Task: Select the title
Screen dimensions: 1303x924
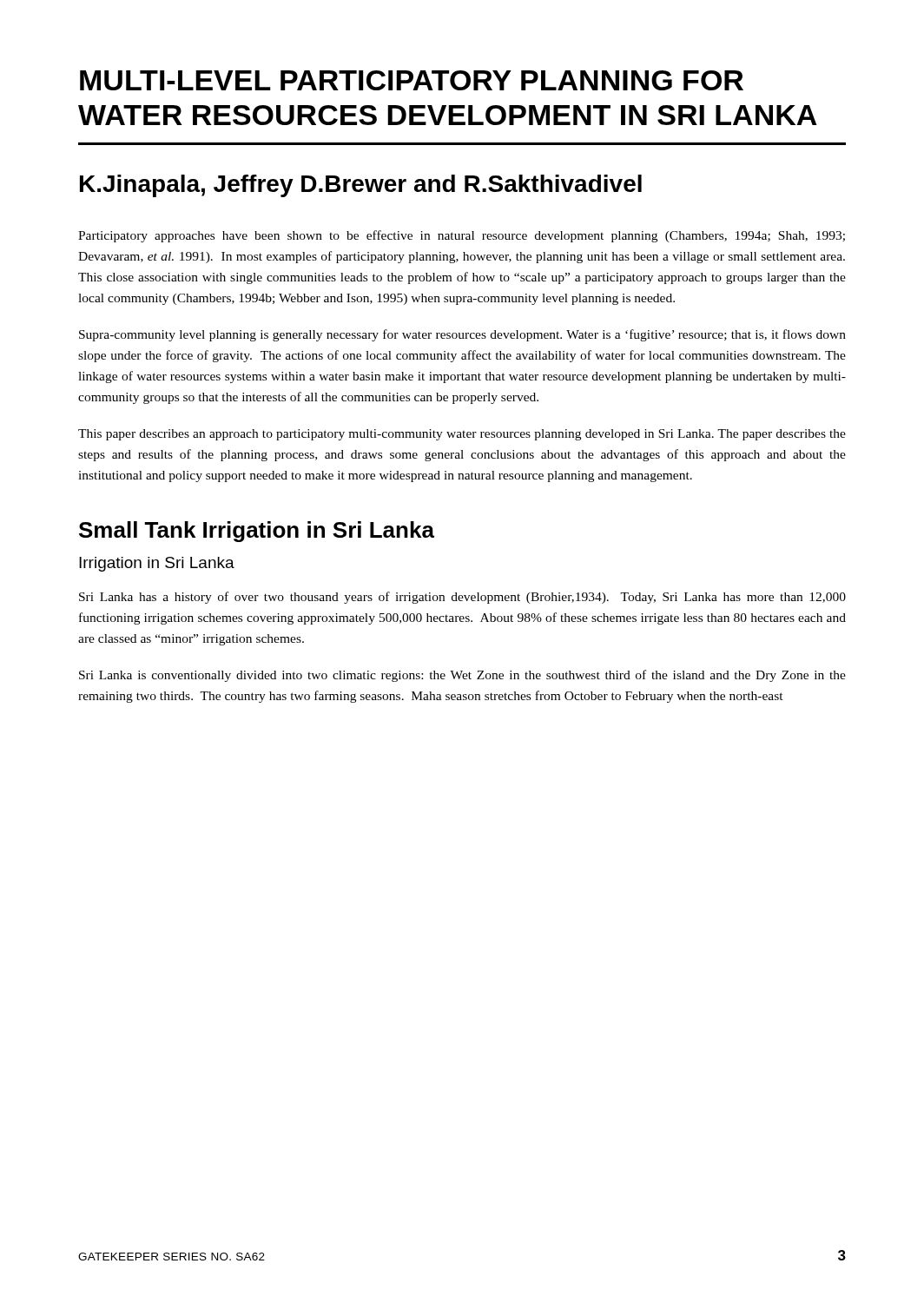Action: point(462,97)
